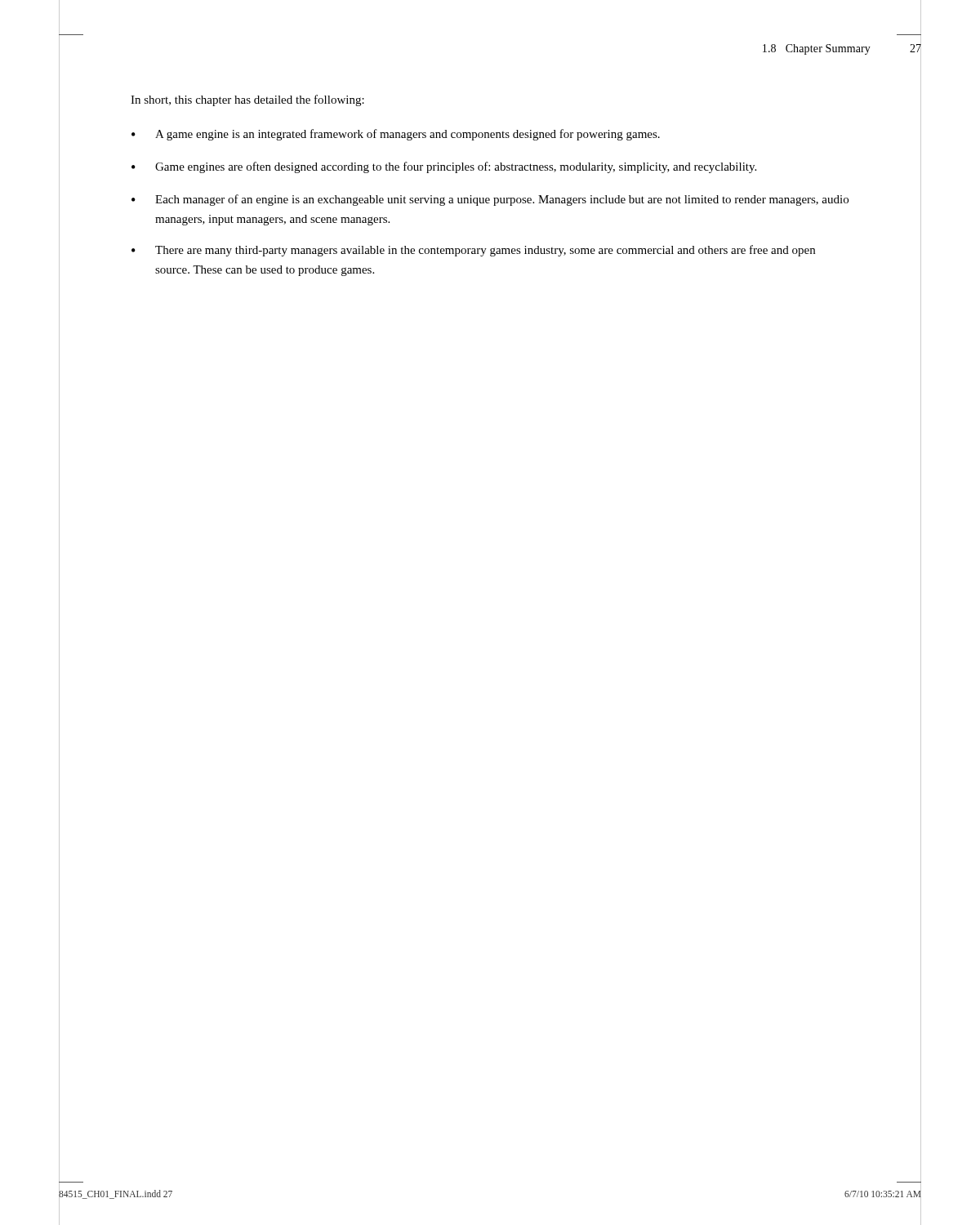Point to the block beginning "• There are many third-party managers"

[x=490, y=260]
